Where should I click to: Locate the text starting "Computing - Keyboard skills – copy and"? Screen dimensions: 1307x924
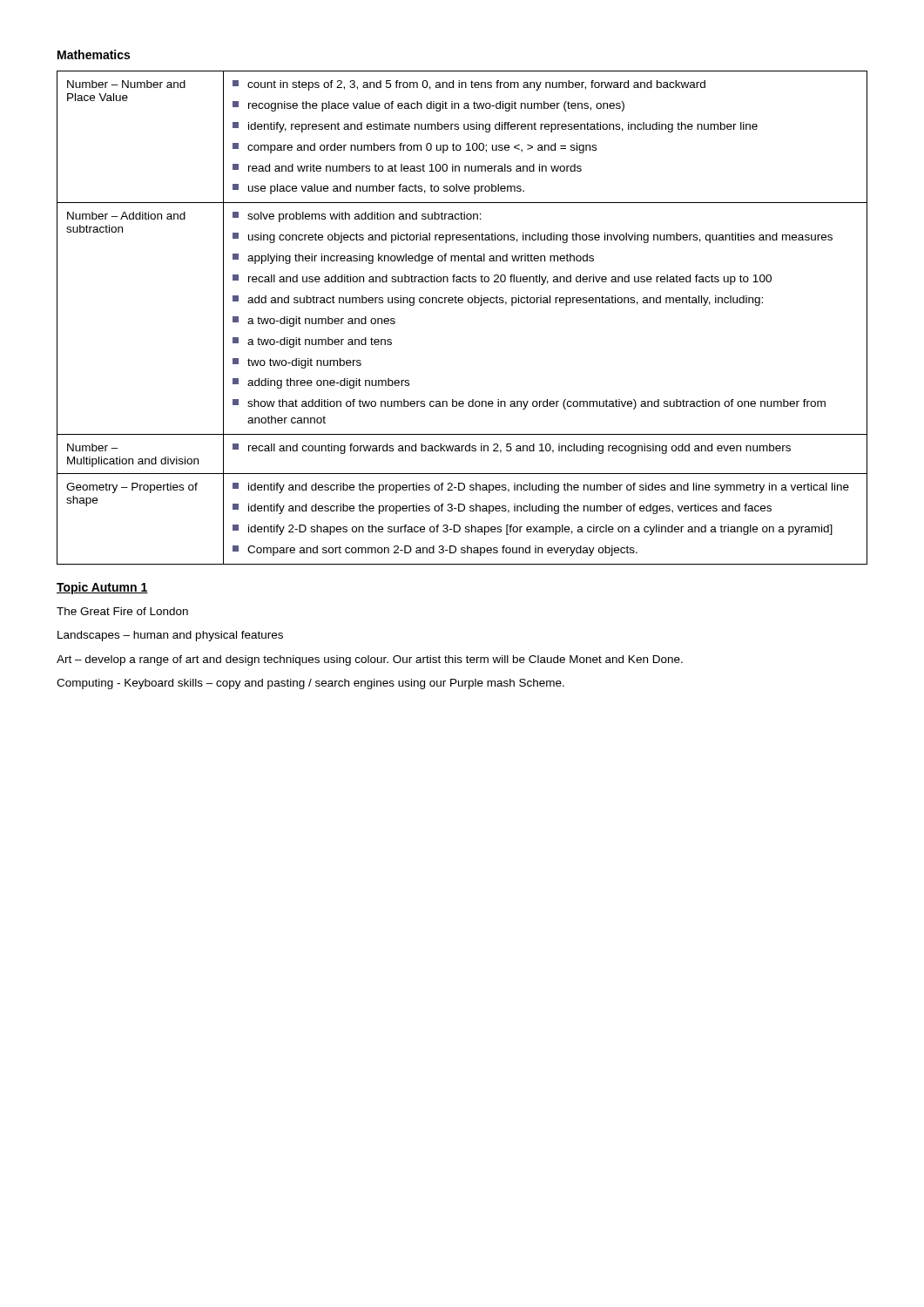click(x=311, y=683)
